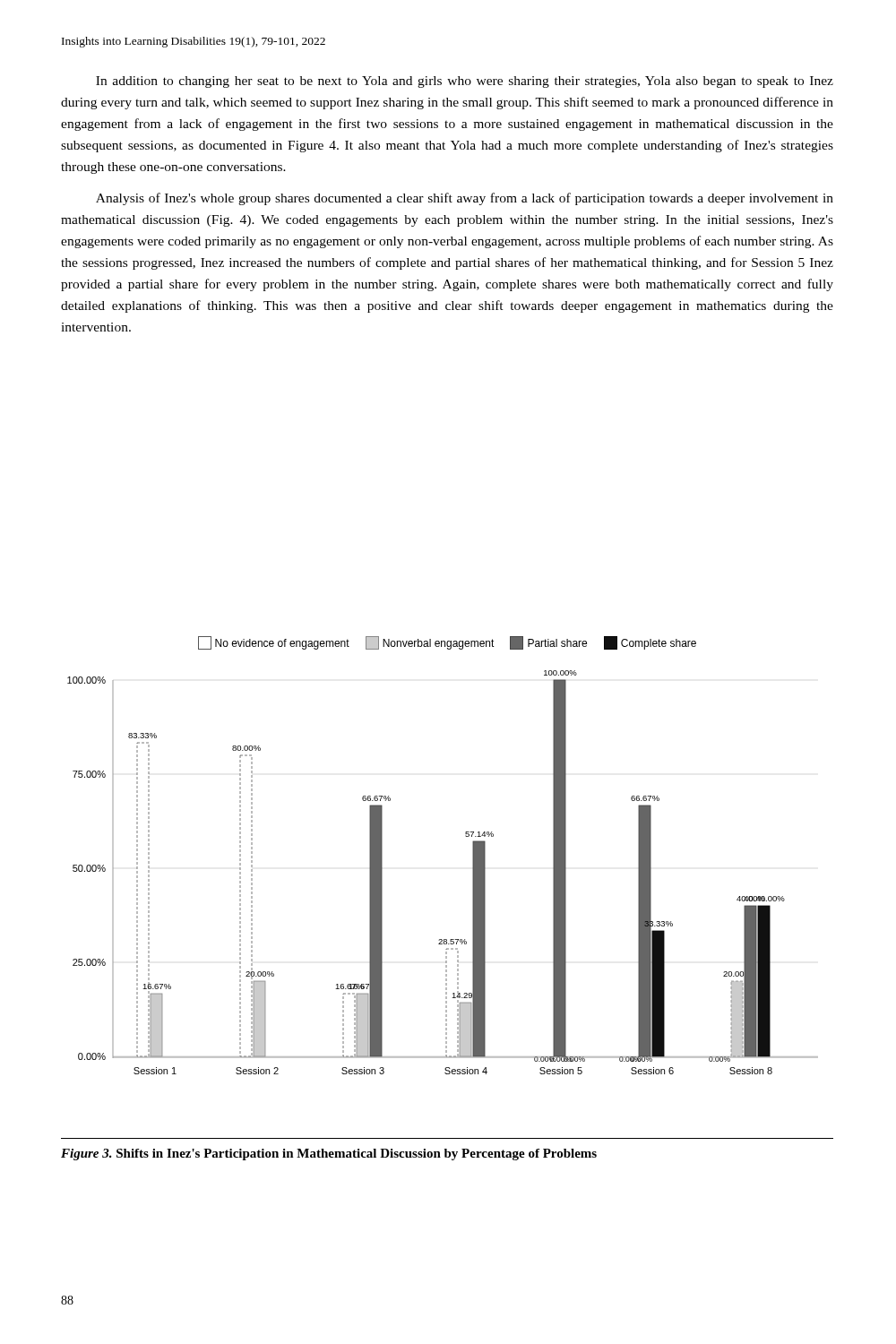Find the grouped bar chart
The height and width of the screenshot is (1344, 896).
pos(447,870)
